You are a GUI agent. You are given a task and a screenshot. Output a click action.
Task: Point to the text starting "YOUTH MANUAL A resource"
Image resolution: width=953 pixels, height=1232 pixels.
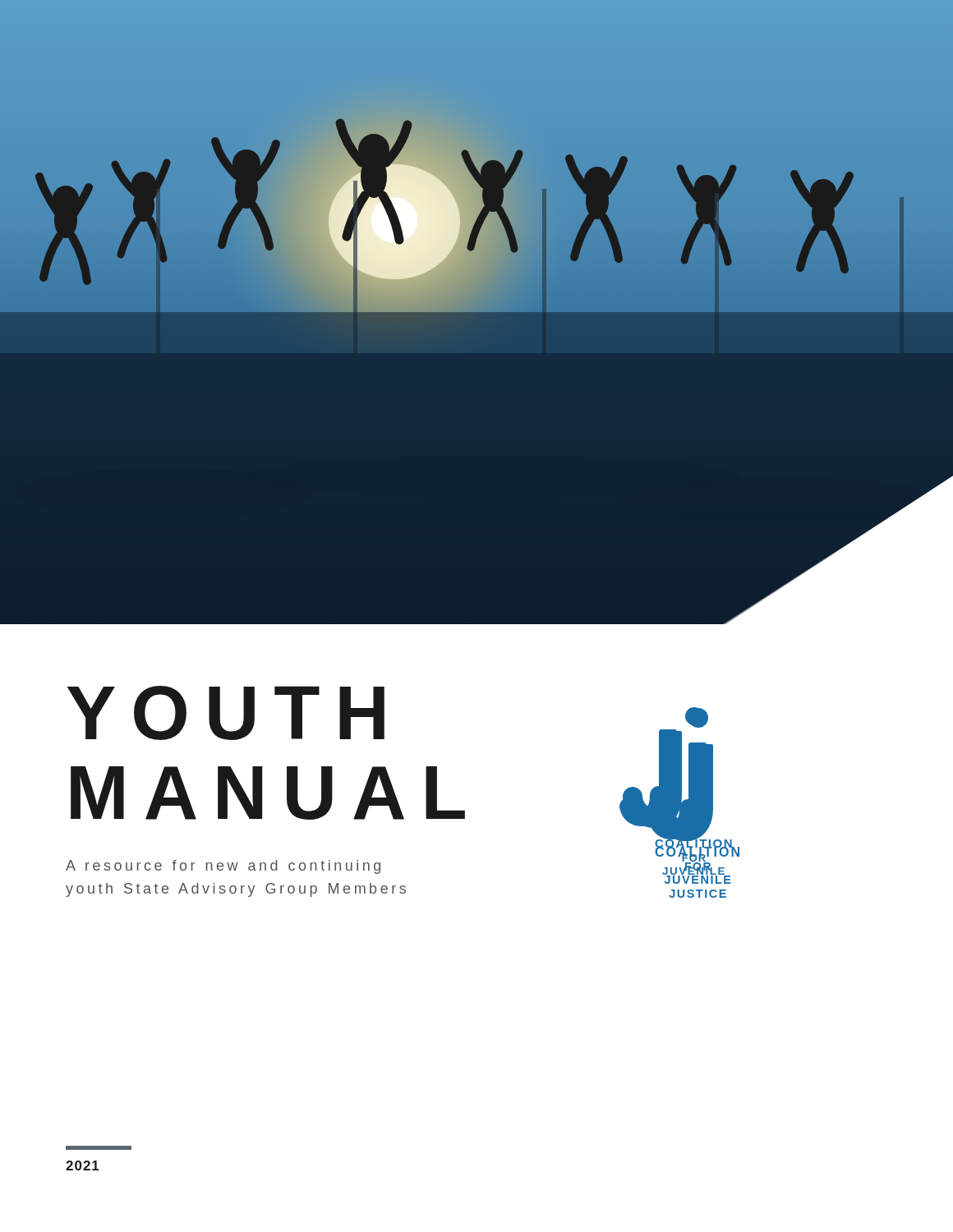274,787
